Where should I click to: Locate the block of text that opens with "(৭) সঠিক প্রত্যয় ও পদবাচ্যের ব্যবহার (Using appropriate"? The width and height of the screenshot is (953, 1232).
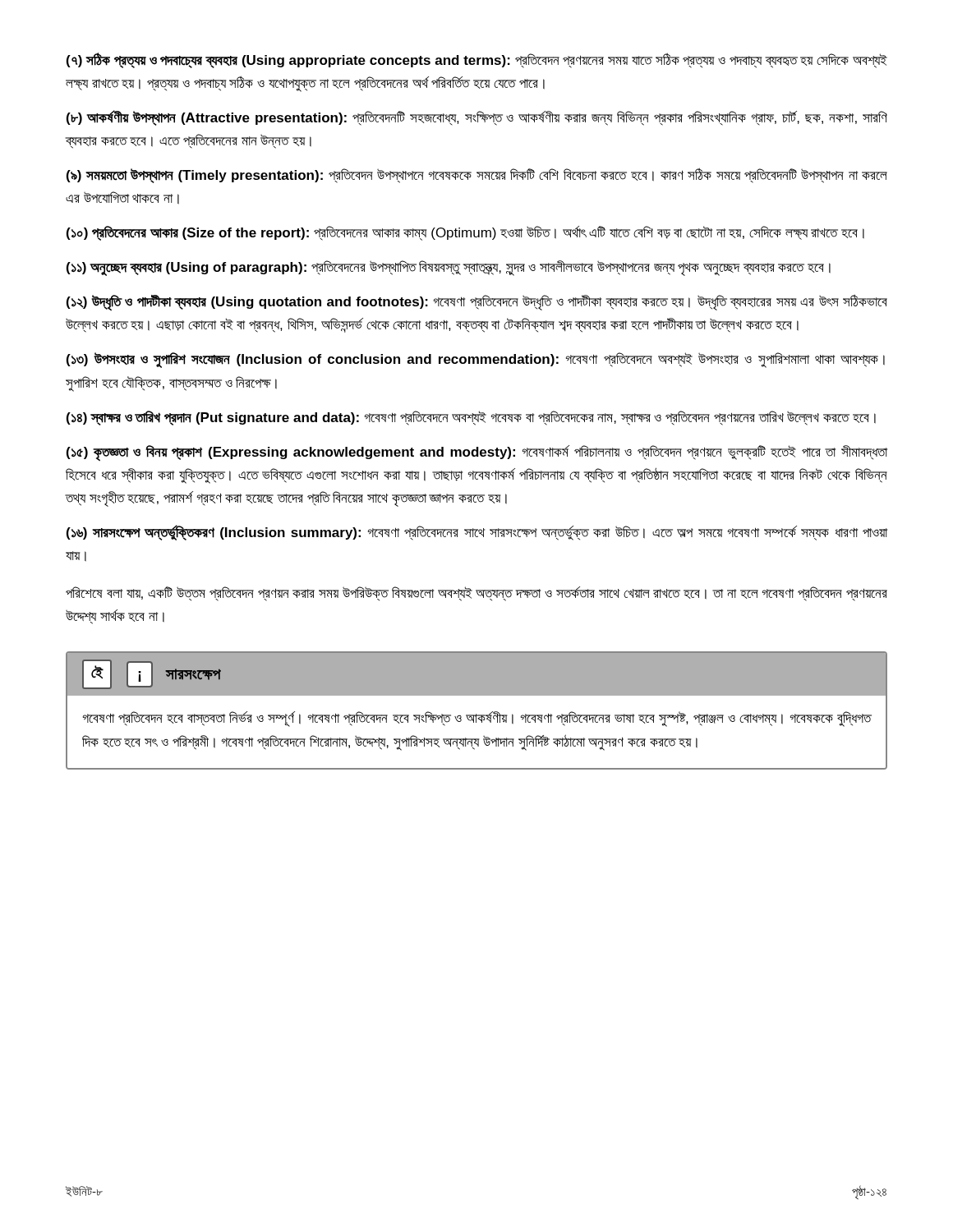[476, 72]
